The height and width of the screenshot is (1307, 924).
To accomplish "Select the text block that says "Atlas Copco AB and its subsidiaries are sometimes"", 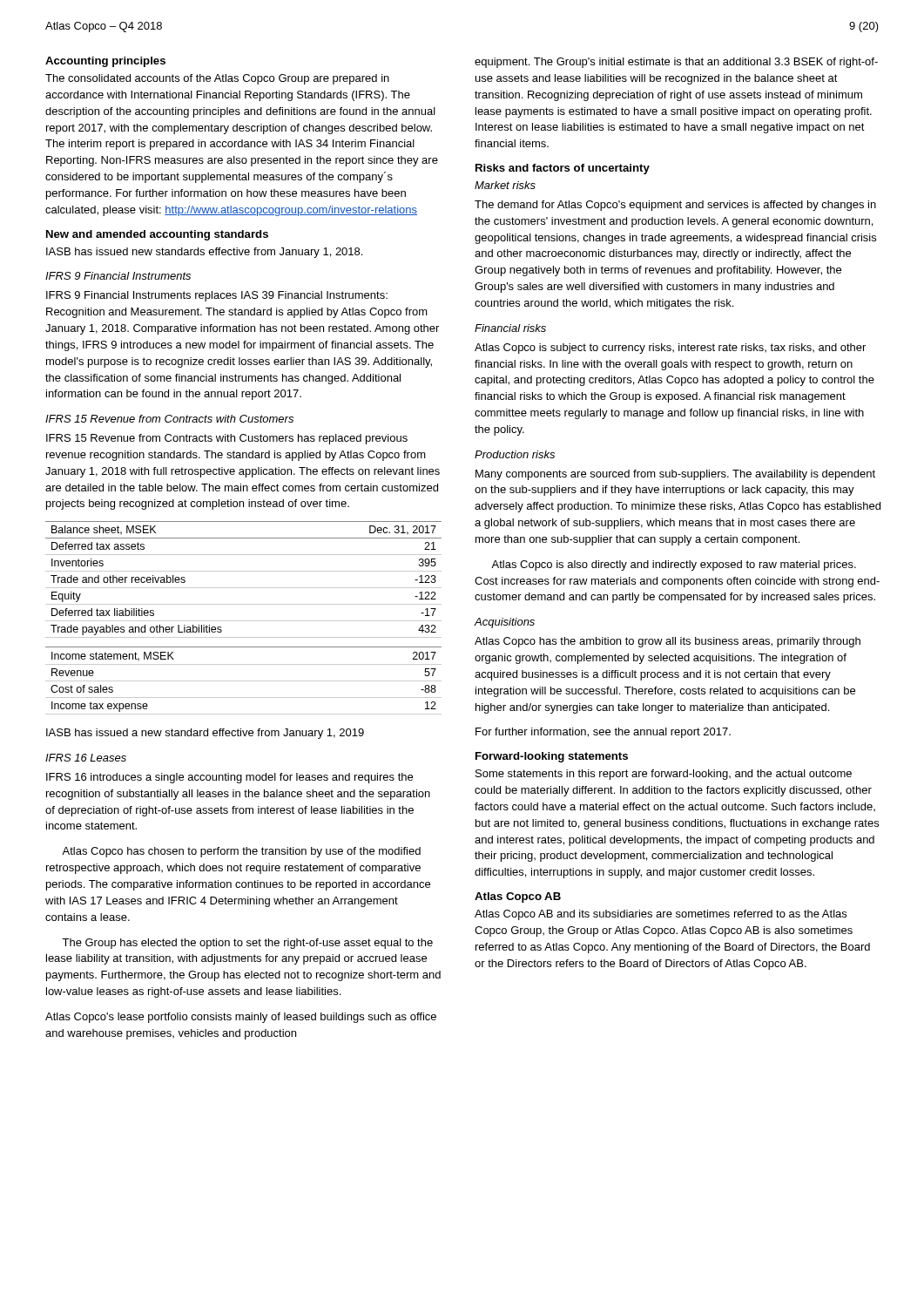I will [673, 938].
